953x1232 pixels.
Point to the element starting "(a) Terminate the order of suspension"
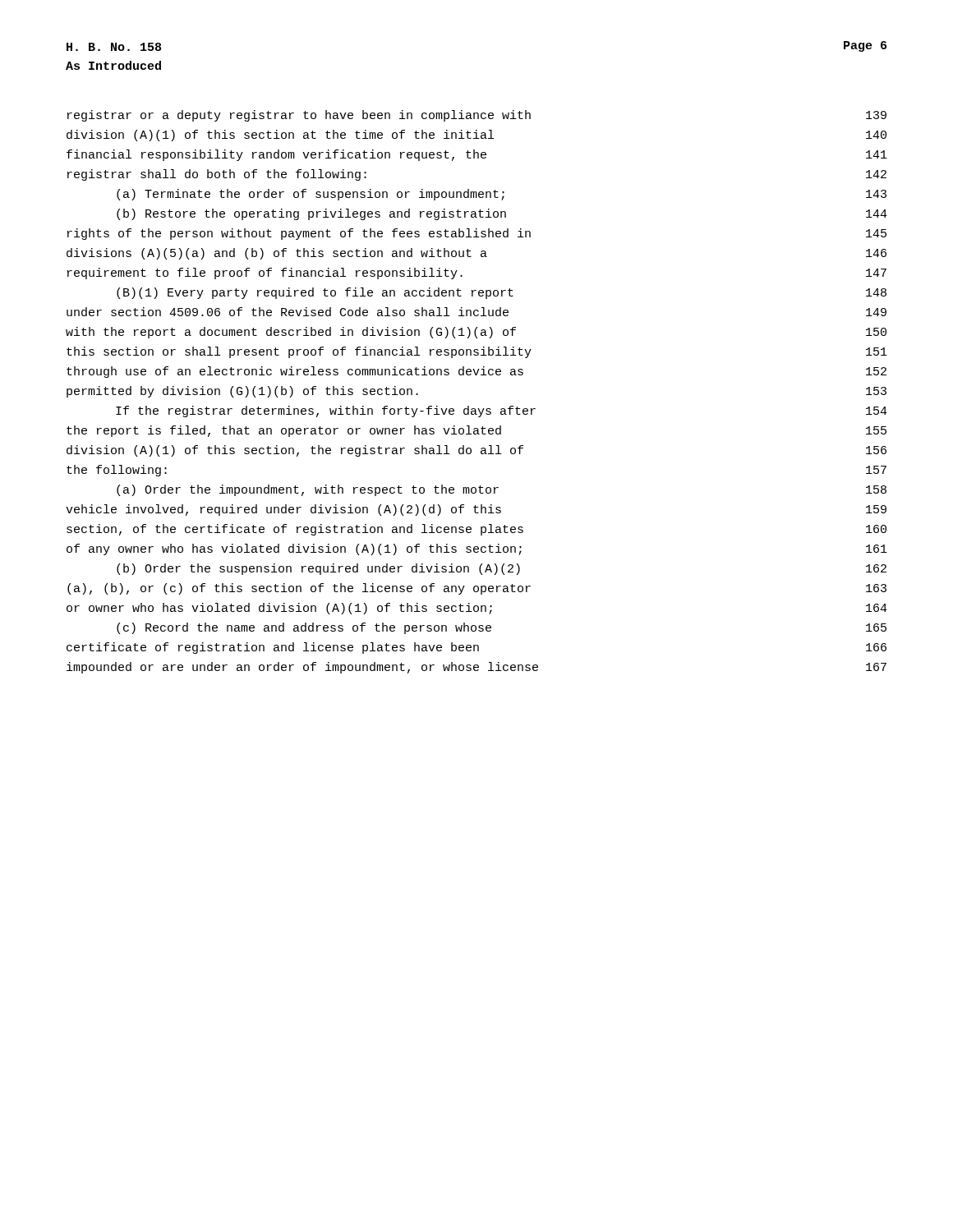tap(476, 196)
